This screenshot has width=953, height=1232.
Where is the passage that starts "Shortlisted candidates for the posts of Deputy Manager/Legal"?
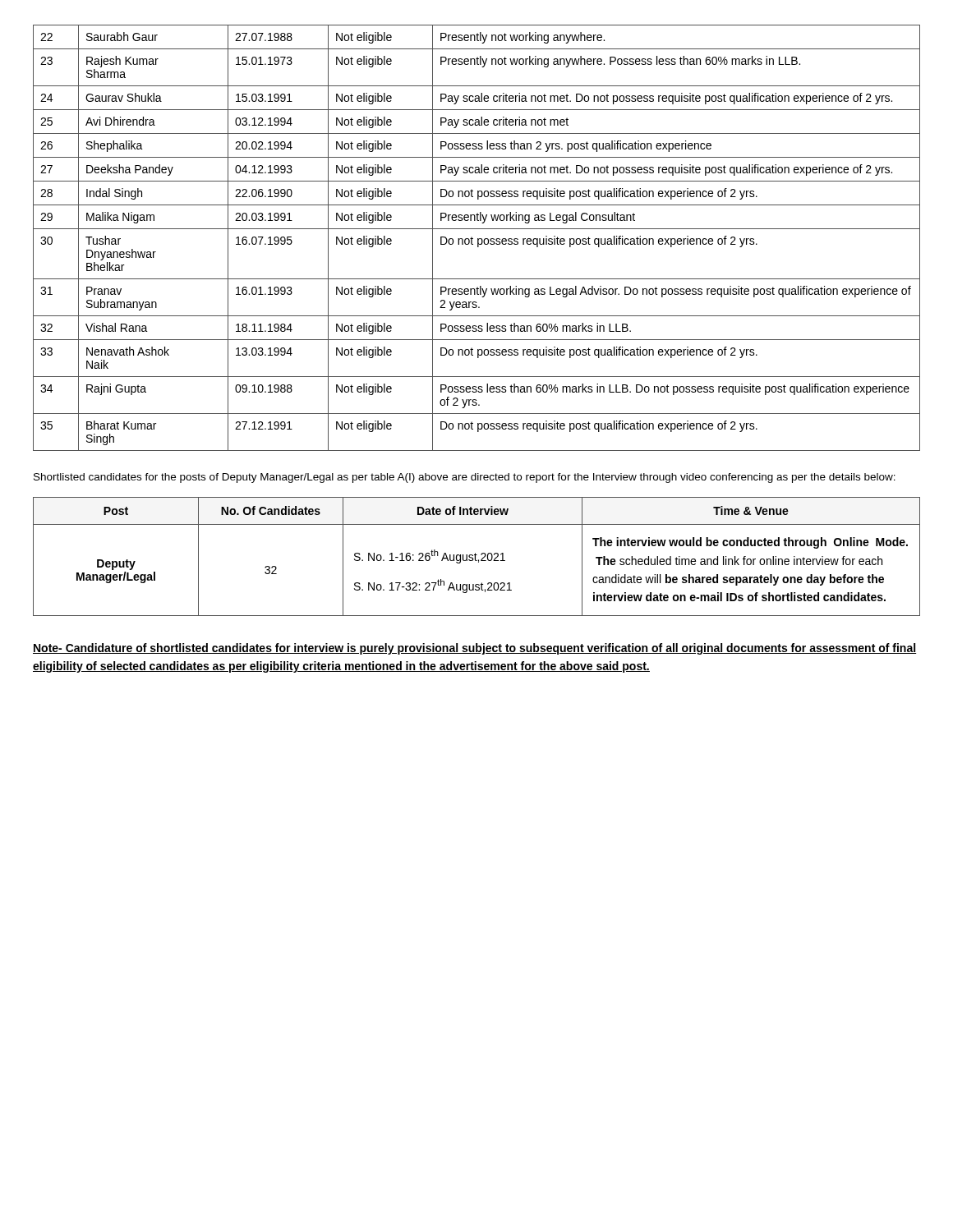tap(464, 477)
